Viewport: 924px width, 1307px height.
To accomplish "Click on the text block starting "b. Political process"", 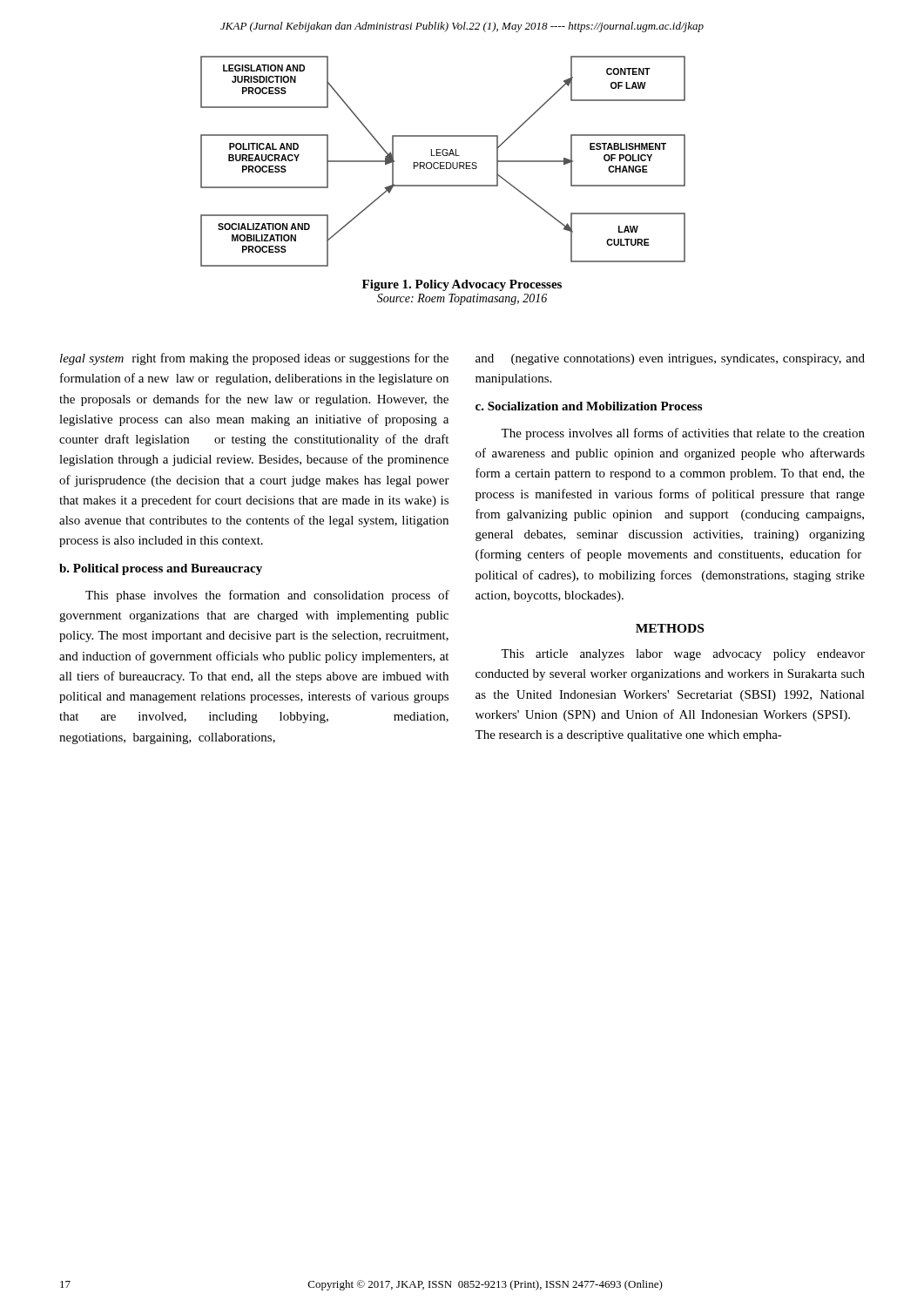I will point(254,653).
